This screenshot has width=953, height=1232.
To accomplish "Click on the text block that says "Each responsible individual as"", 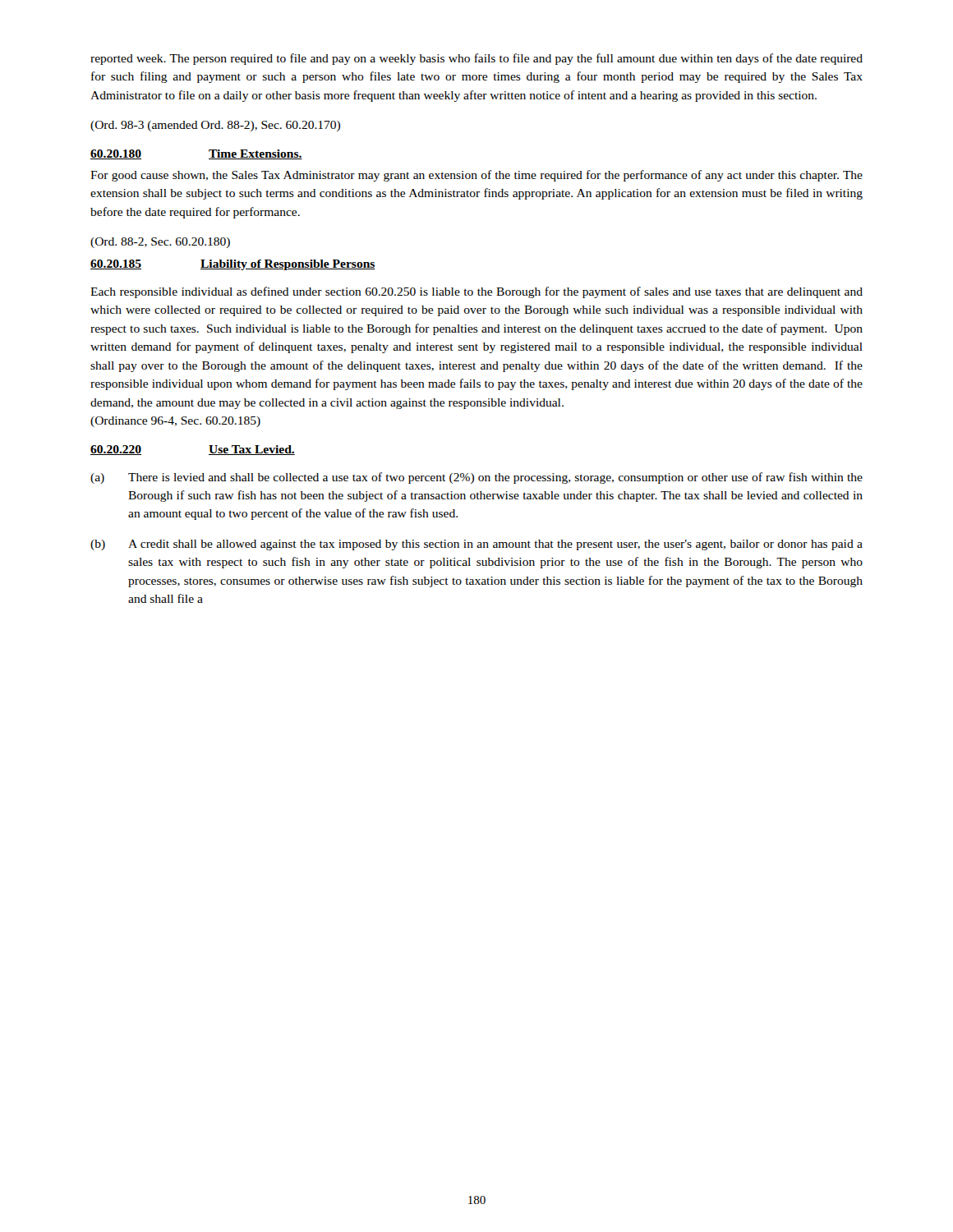I will 476,356.
